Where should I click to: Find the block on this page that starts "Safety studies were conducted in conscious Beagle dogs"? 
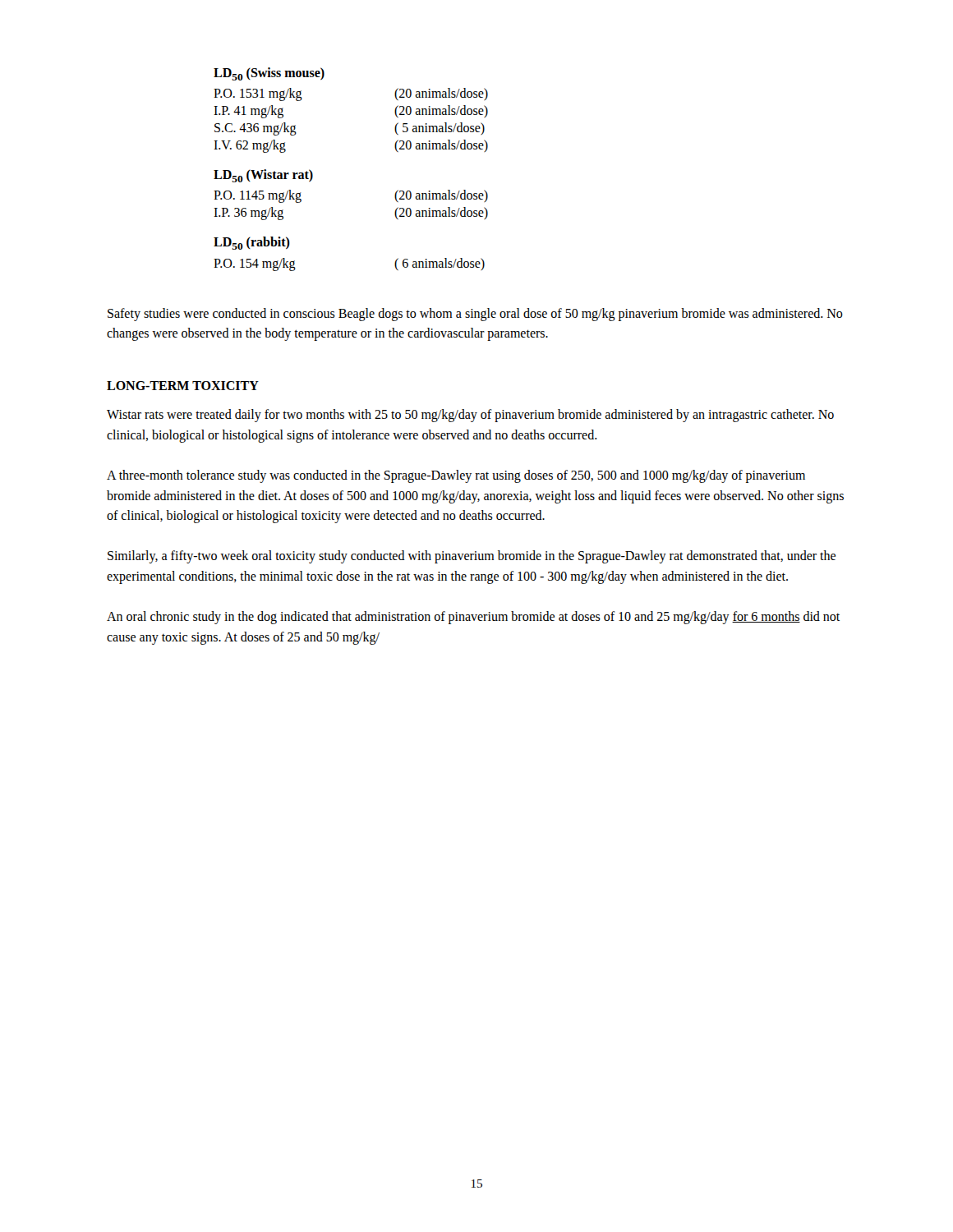[x=476, y=324]
